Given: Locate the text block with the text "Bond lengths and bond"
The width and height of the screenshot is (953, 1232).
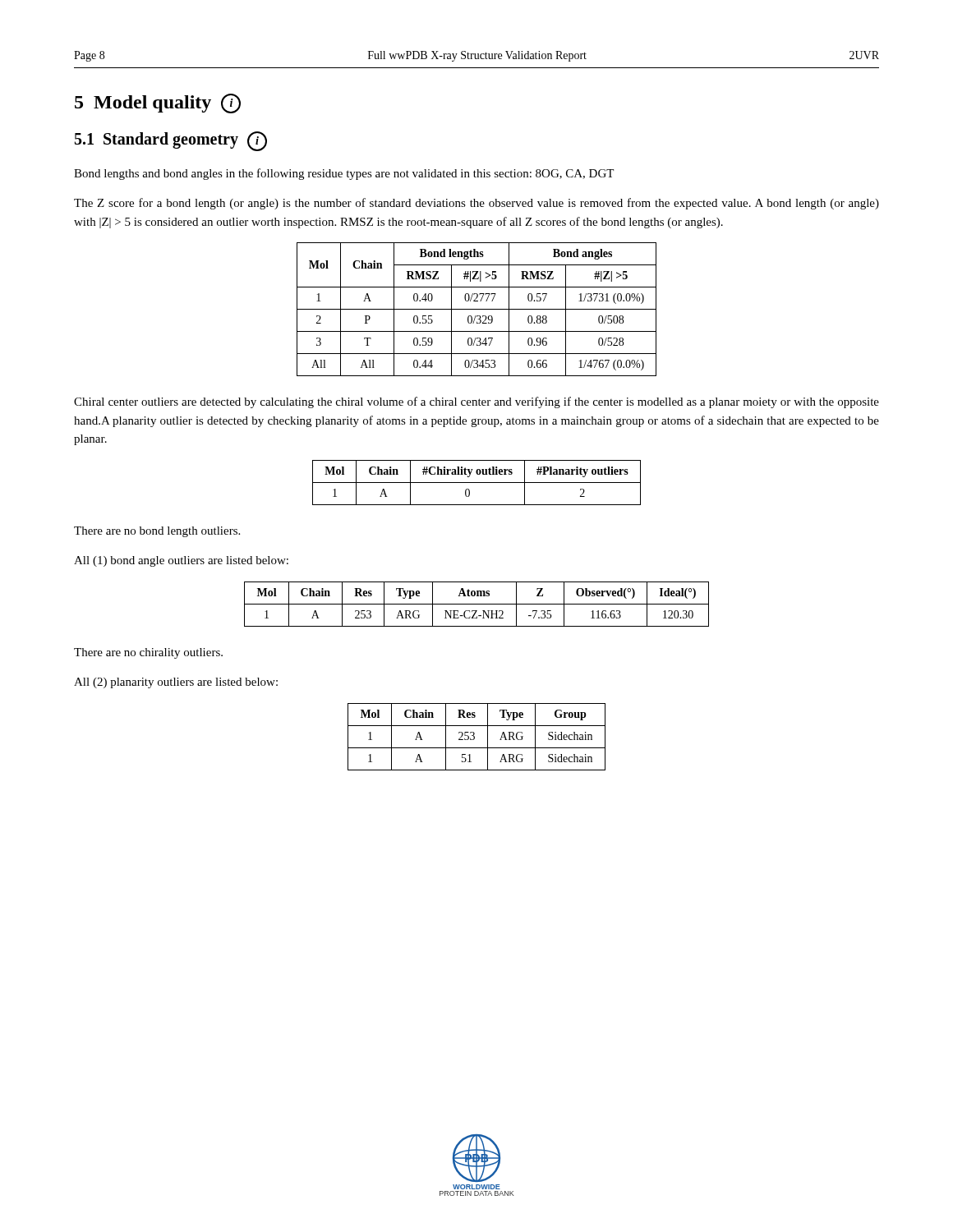Looking at the screenshot, I should (x=476, y=173).
